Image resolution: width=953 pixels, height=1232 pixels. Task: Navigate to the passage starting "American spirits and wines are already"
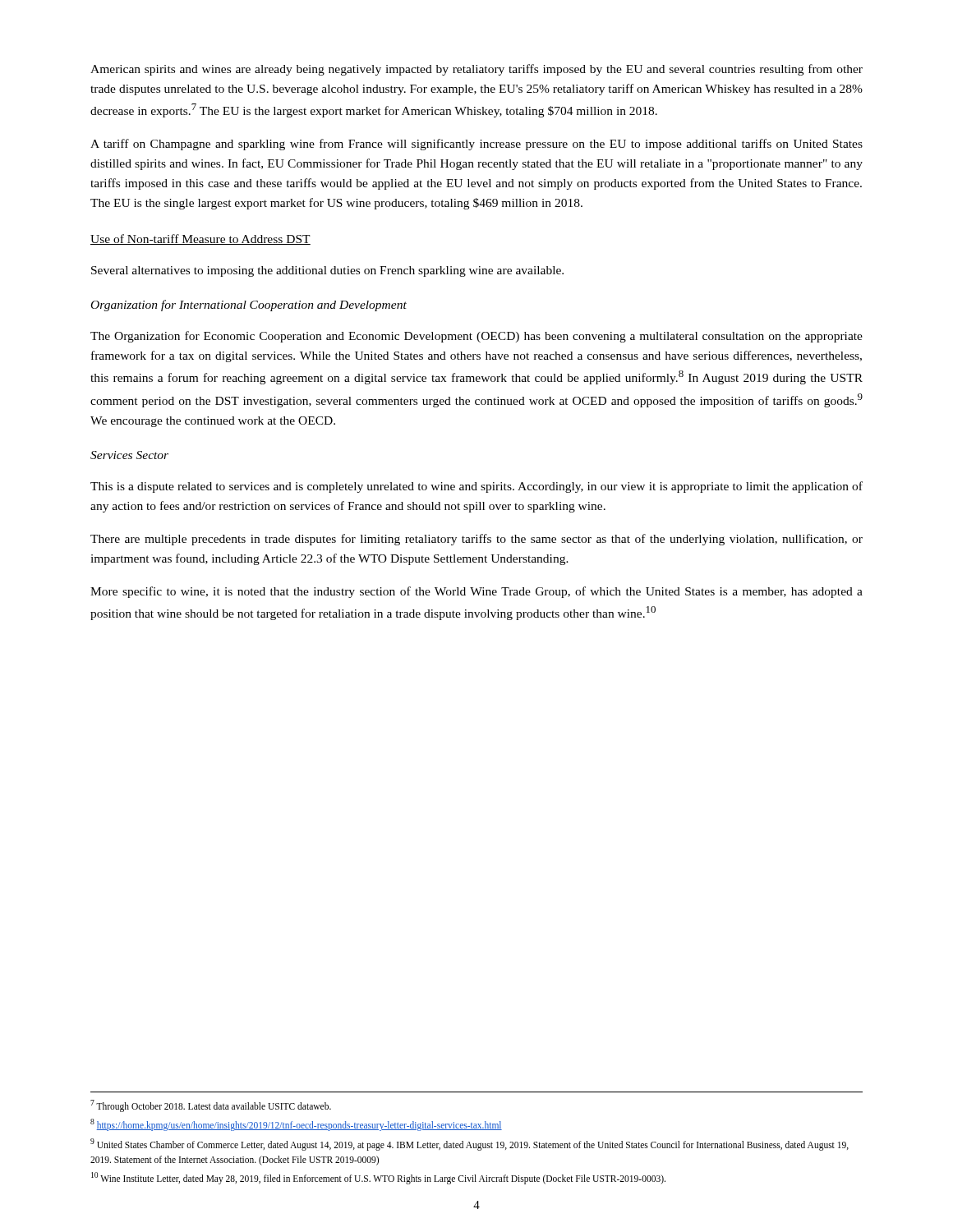tap(476, 90)
